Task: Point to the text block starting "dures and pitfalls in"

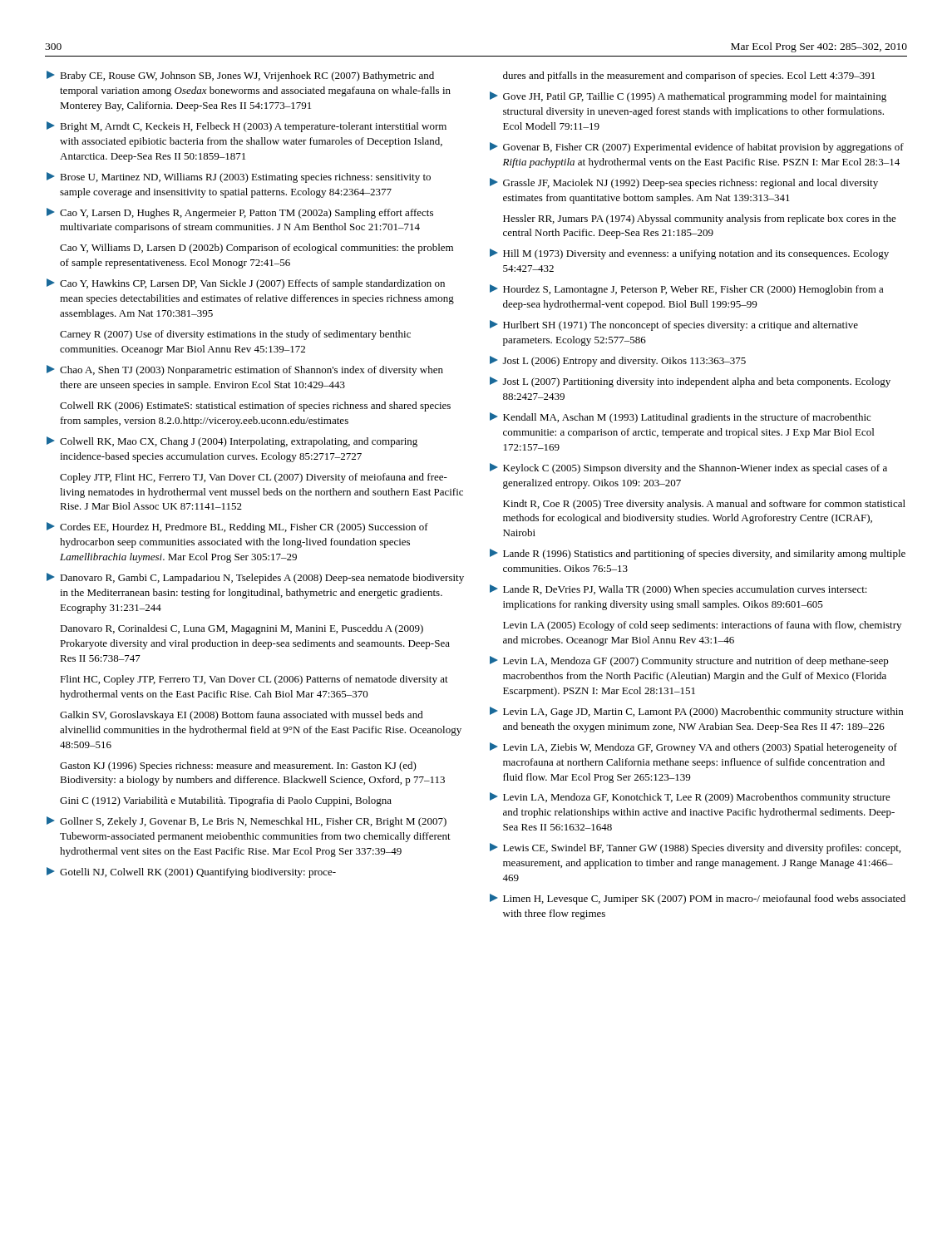Action: coord(705,76)
